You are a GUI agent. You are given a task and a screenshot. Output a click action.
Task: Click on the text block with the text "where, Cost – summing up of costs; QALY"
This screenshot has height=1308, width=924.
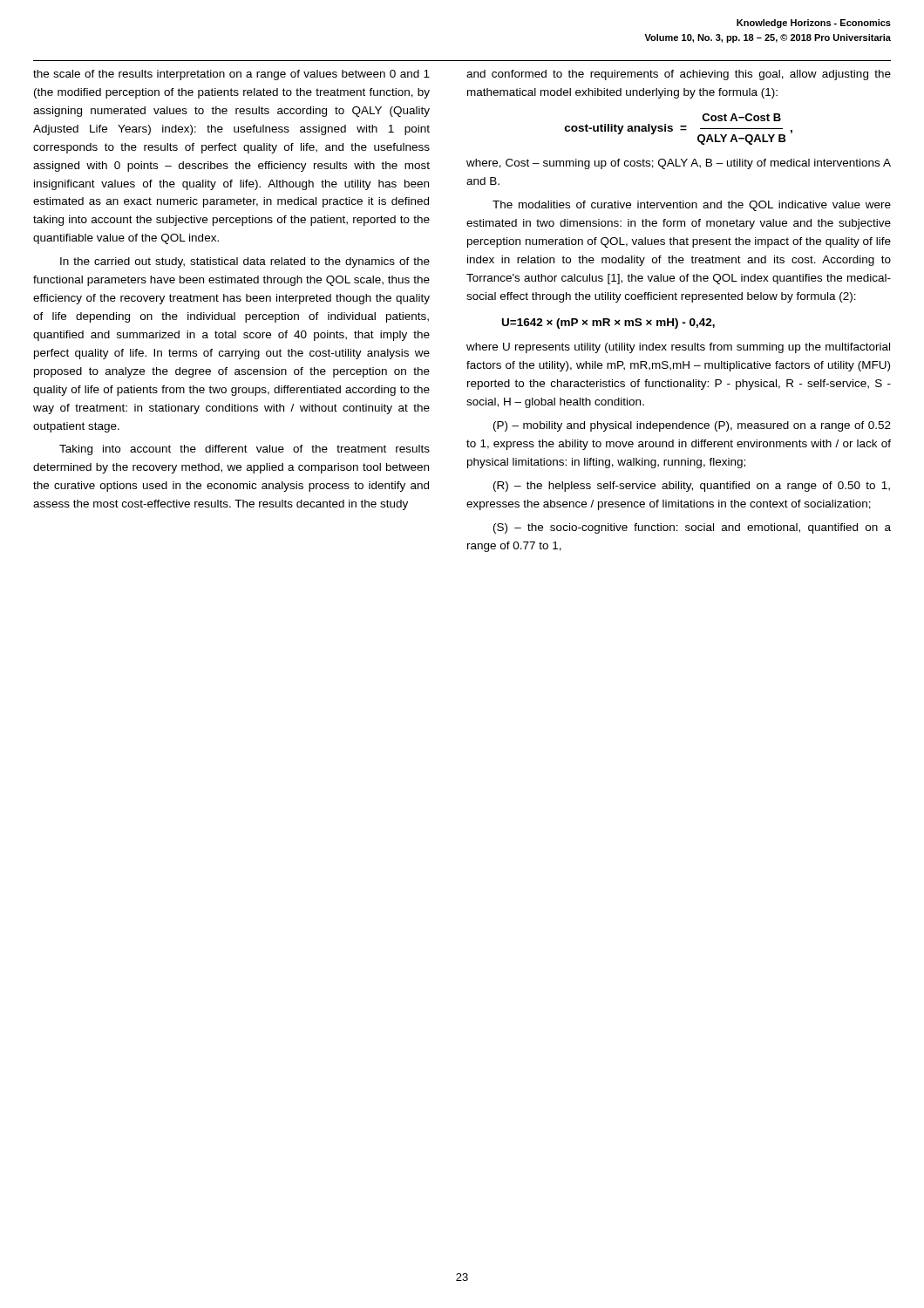click(x=679, y=173)
